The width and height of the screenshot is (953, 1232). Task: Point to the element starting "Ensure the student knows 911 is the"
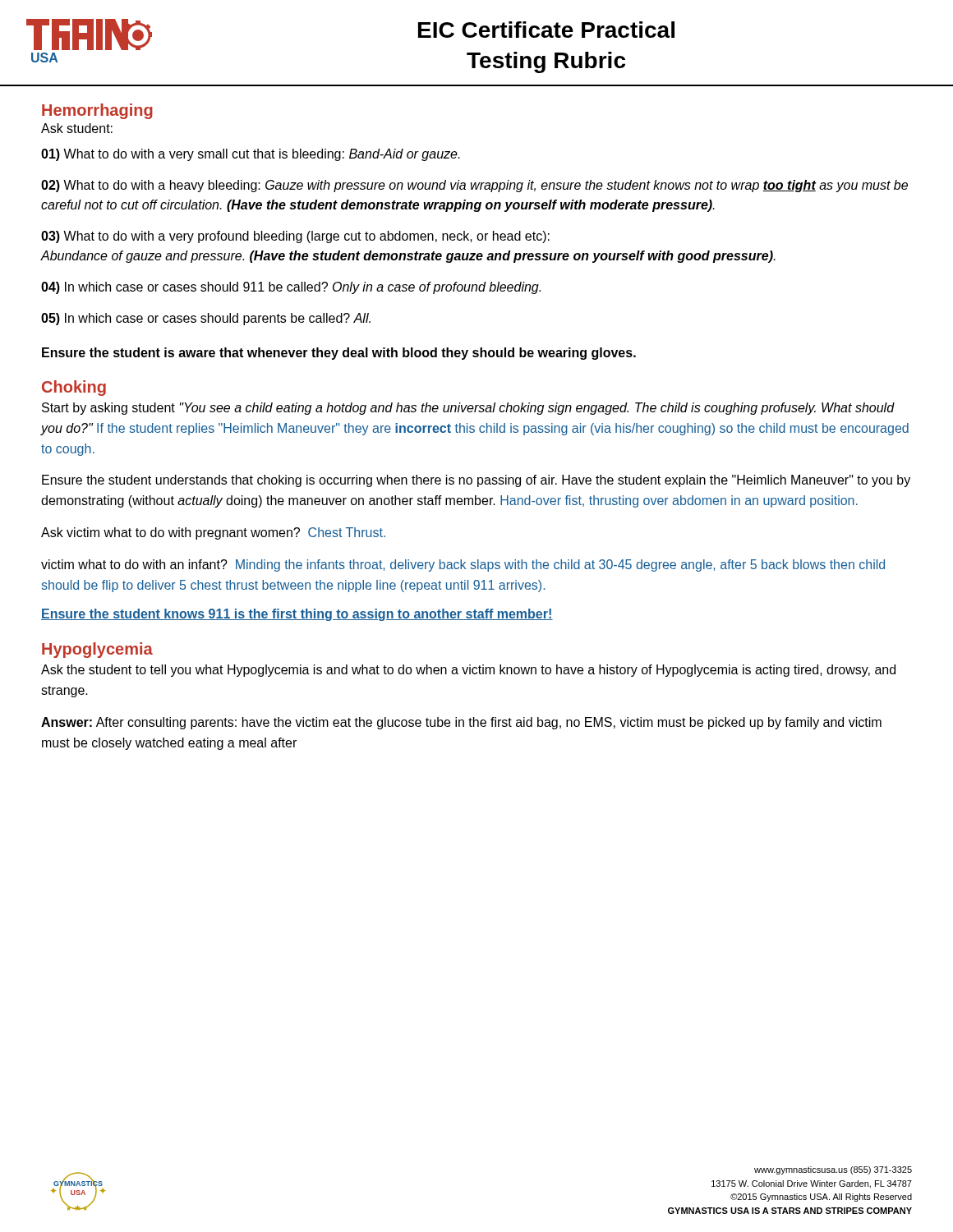[297, 614]
